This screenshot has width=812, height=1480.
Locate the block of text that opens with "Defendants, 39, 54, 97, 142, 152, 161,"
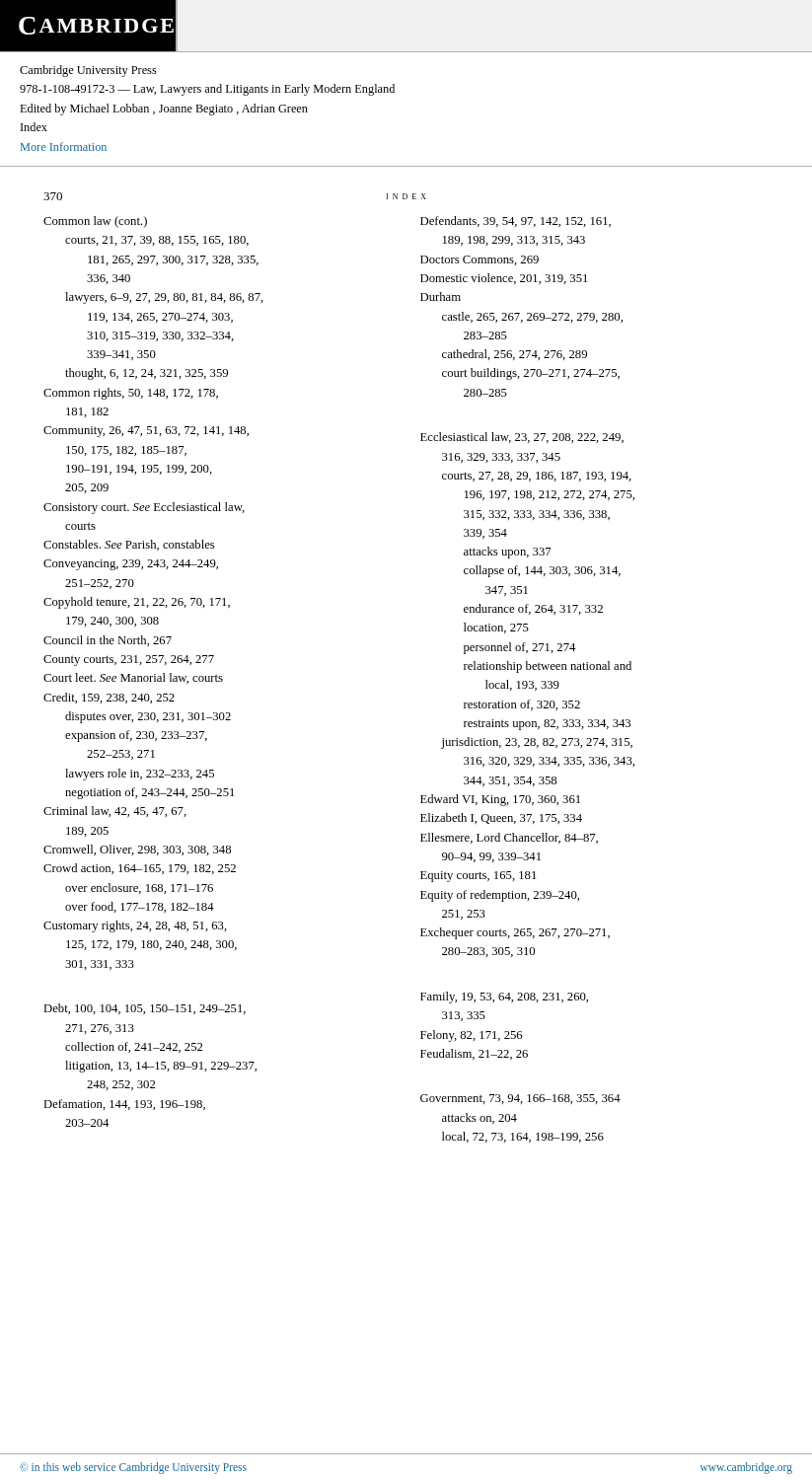tap(596, 680)
